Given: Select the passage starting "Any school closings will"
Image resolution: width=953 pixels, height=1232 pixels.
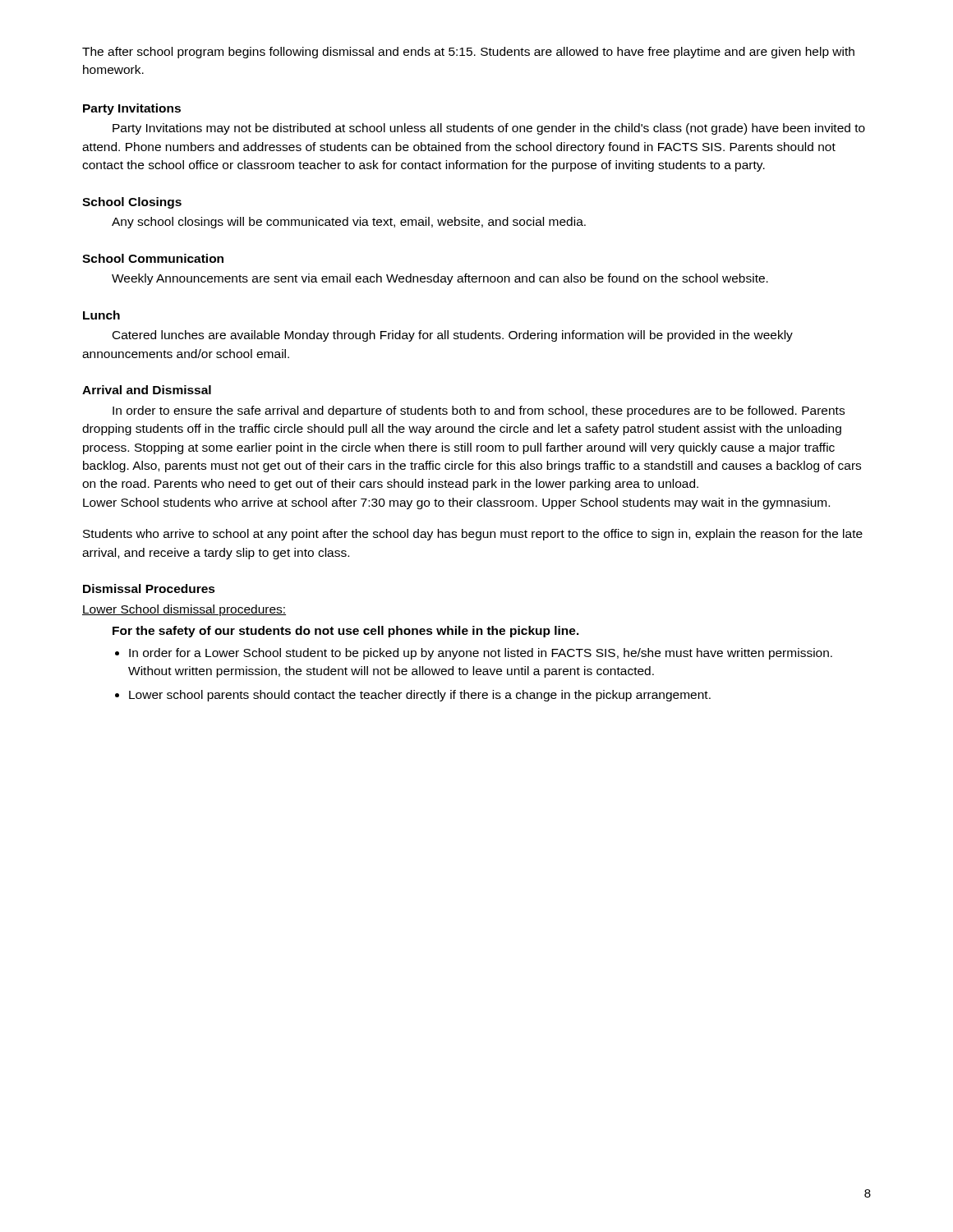Looking at the screenshot, I should click(476, 222).
